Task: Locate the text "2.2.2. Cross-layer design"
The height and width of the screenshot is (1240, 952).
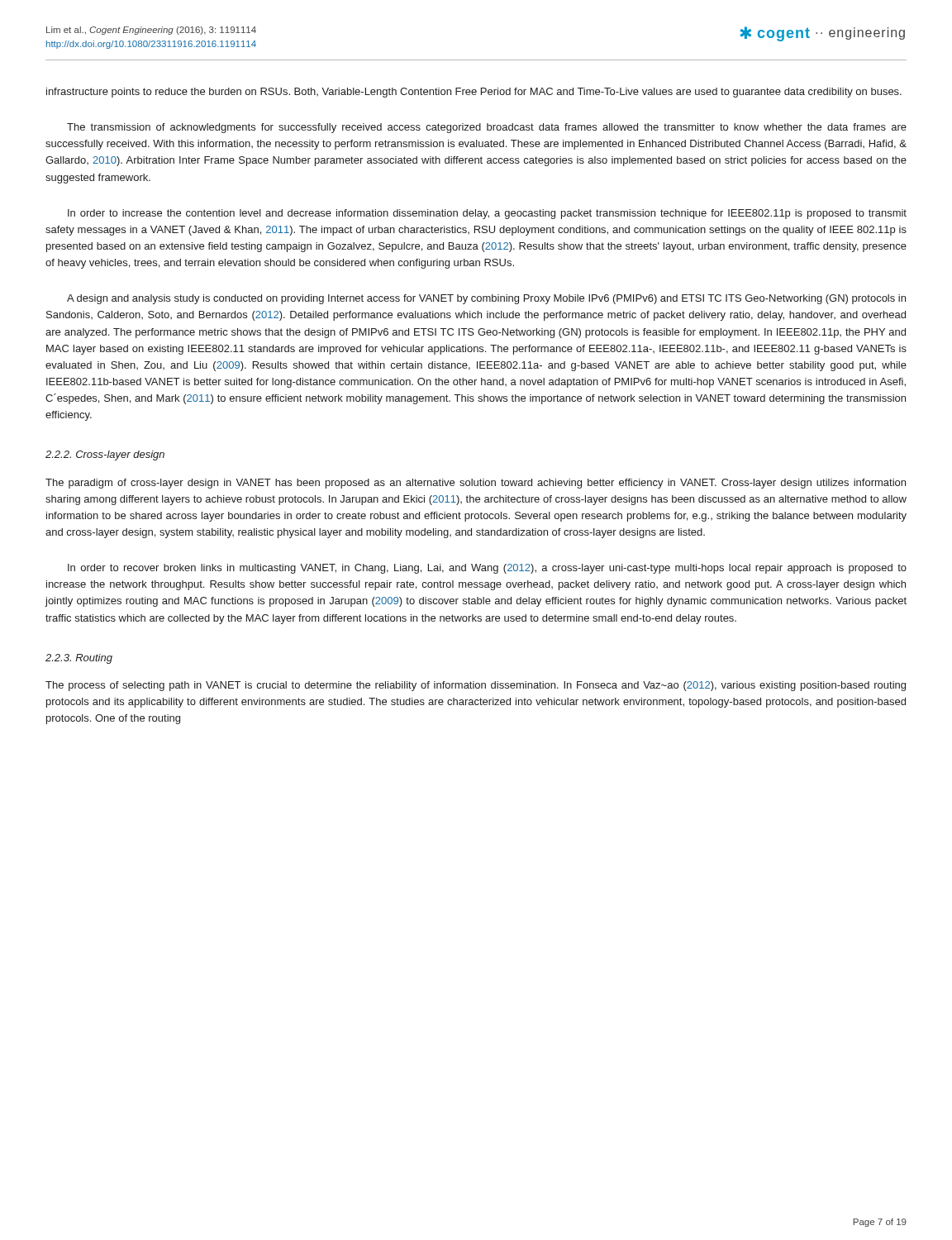Action: click(105, 455)
